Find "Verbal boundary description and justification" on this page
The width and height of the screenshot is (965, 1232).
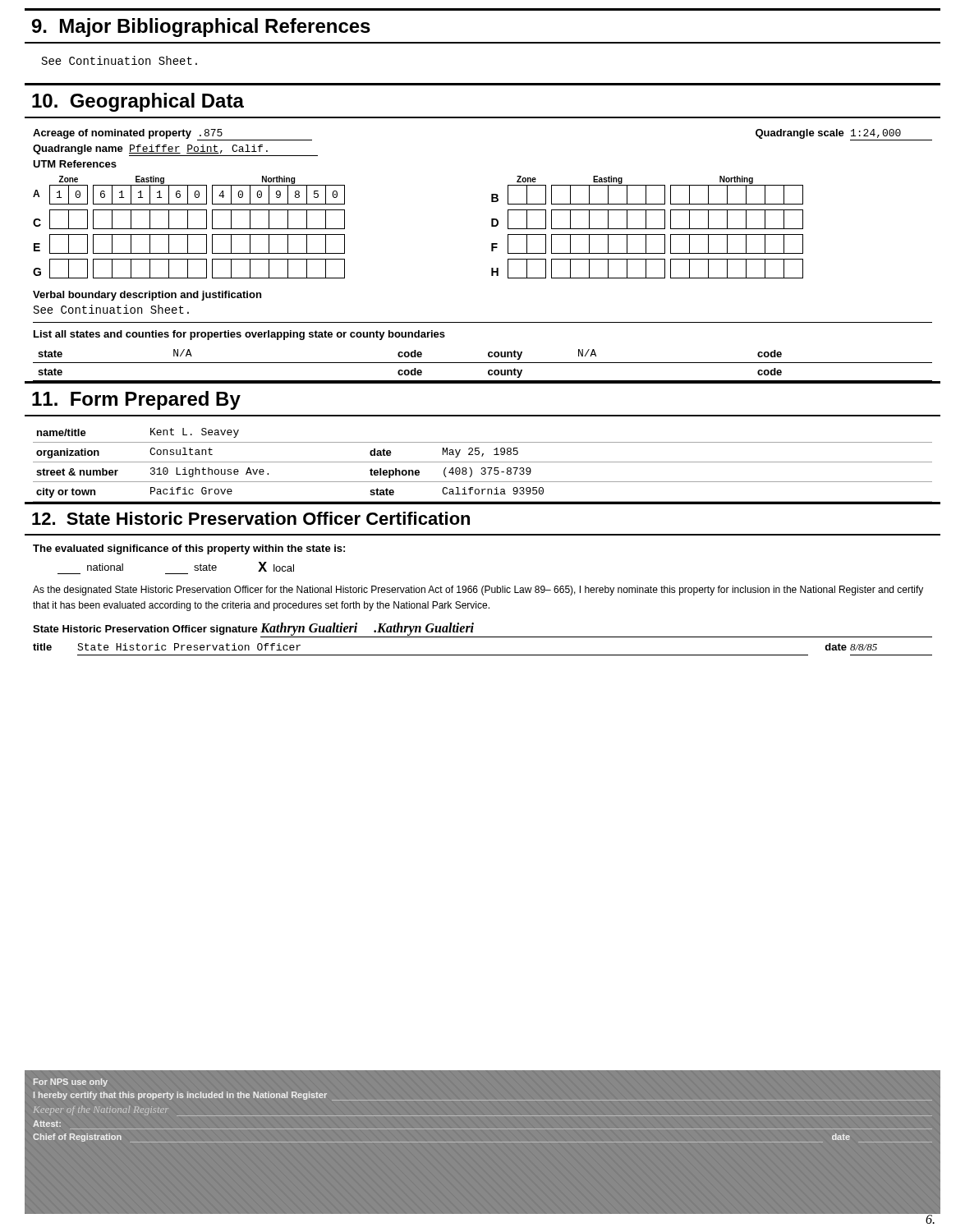click(x=147, y=294)
